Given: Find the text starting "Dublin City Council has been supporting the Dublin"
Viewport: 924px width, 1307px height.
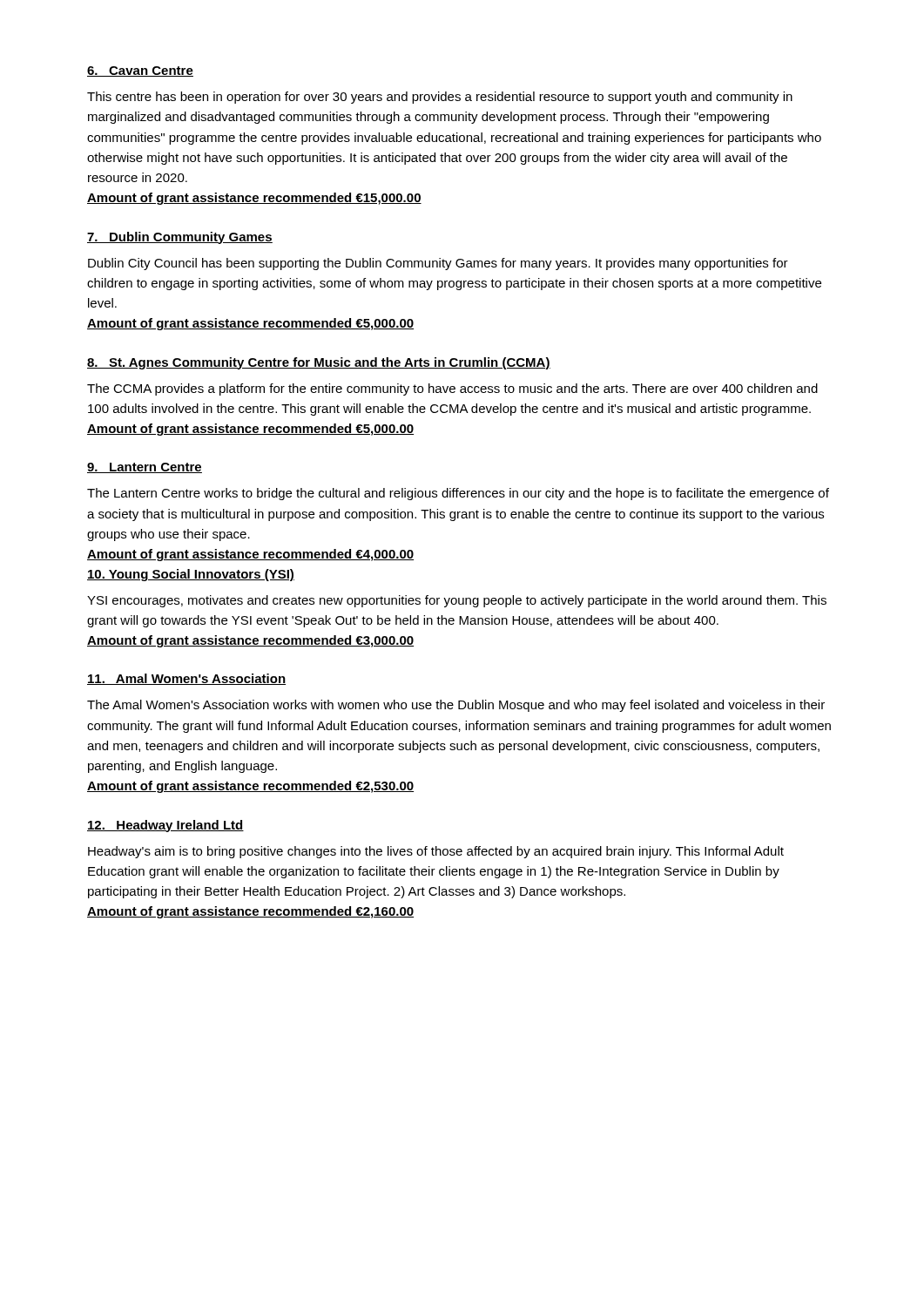Looking at the screenshot, I should coord(455,293).
